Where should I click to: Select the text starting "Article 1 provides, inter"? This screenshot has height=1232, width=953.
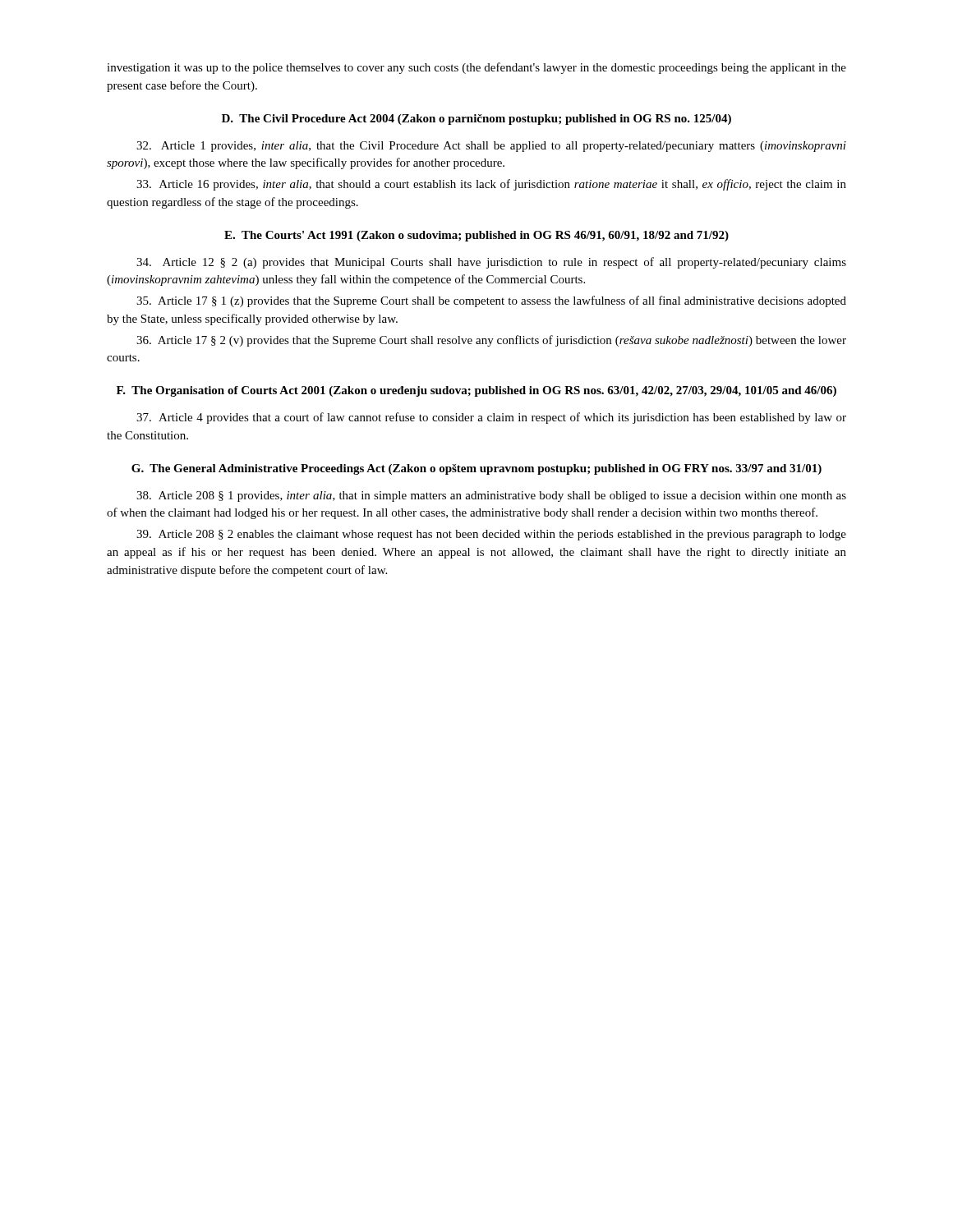[476, 174]
